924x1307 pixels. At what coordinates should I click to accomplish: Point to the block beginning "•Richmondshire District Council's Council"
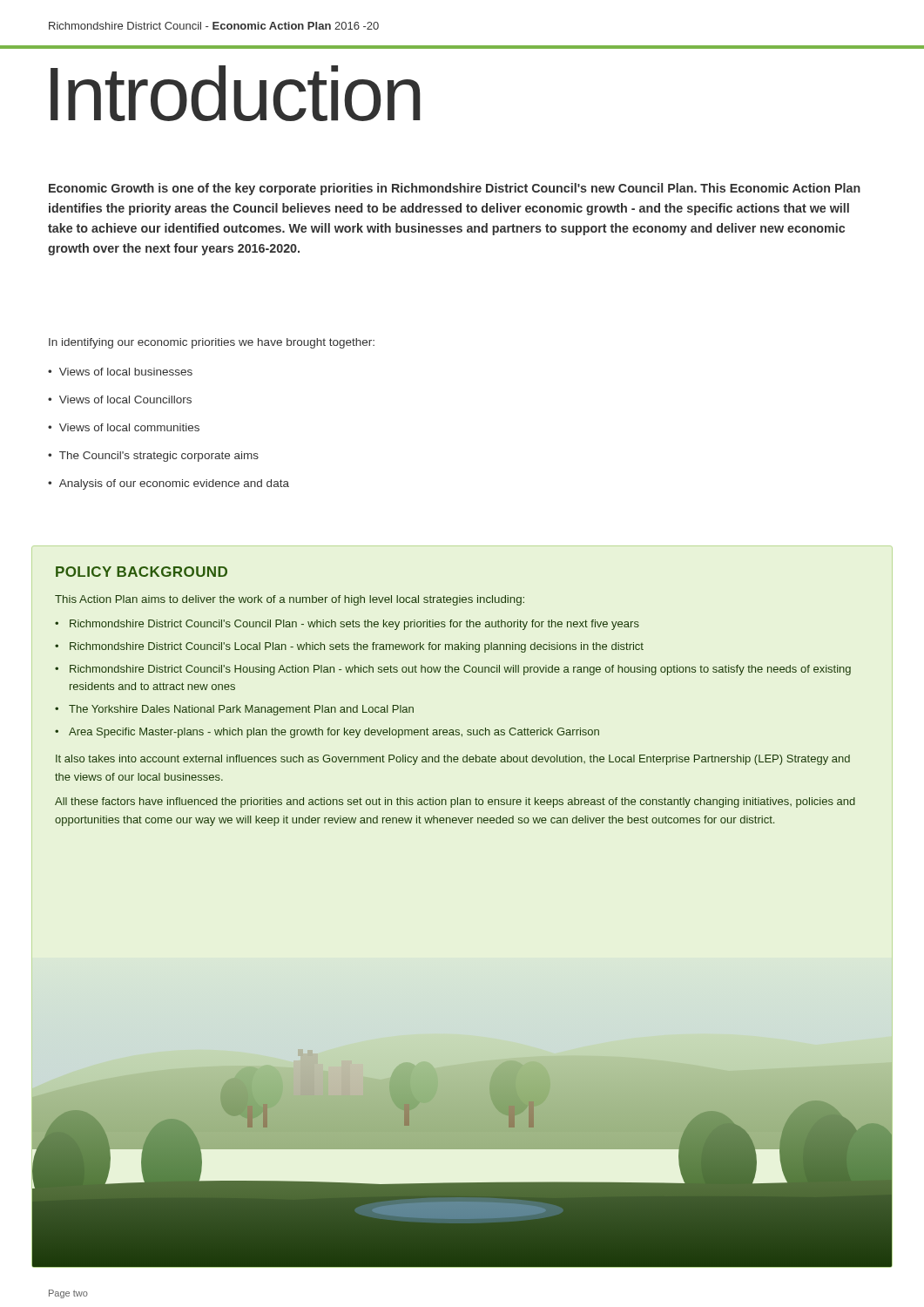tap(347, 624)
